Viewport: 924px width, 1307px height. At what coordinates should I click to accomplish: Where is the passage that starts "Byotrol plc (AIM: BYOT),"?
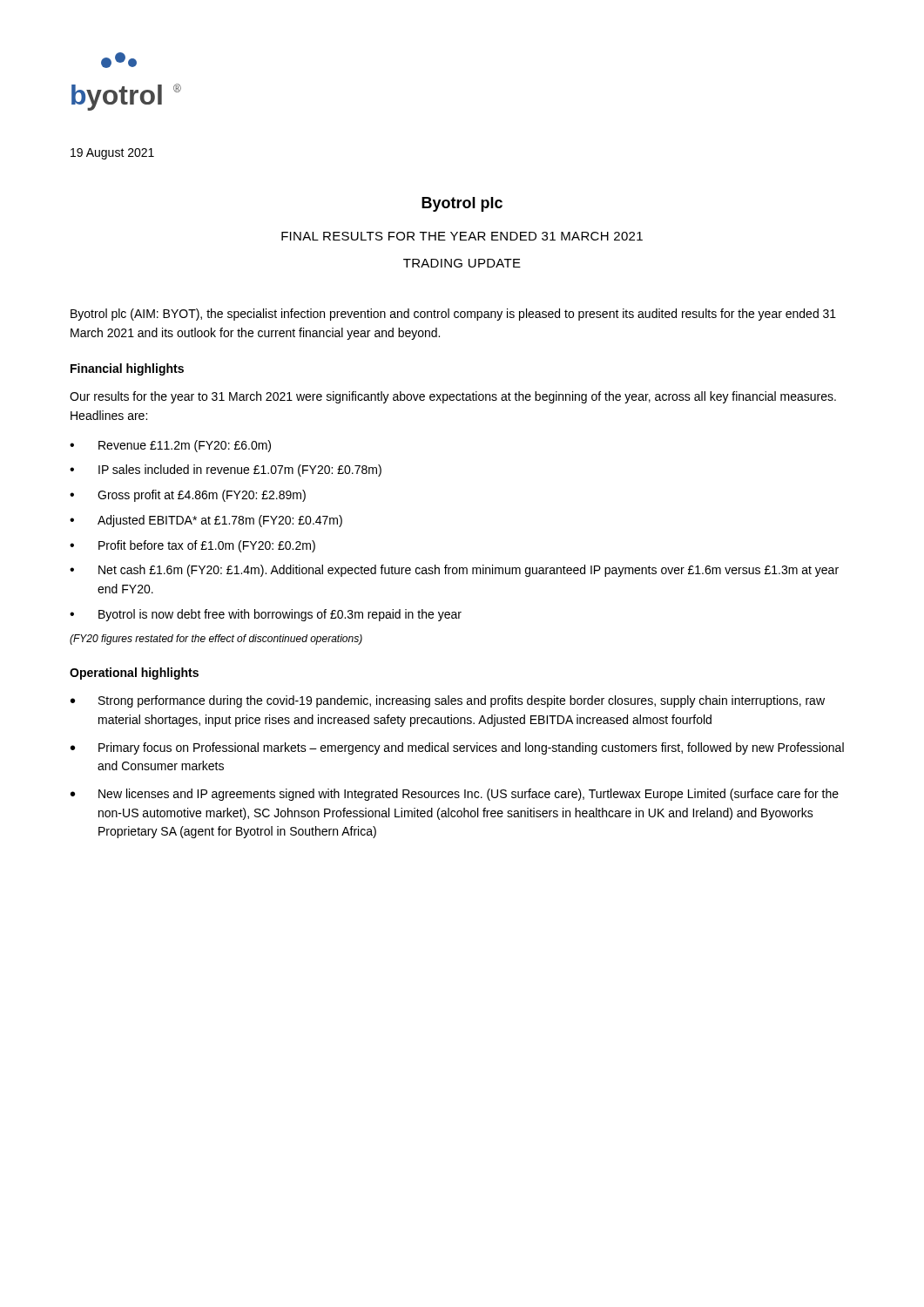453,323
